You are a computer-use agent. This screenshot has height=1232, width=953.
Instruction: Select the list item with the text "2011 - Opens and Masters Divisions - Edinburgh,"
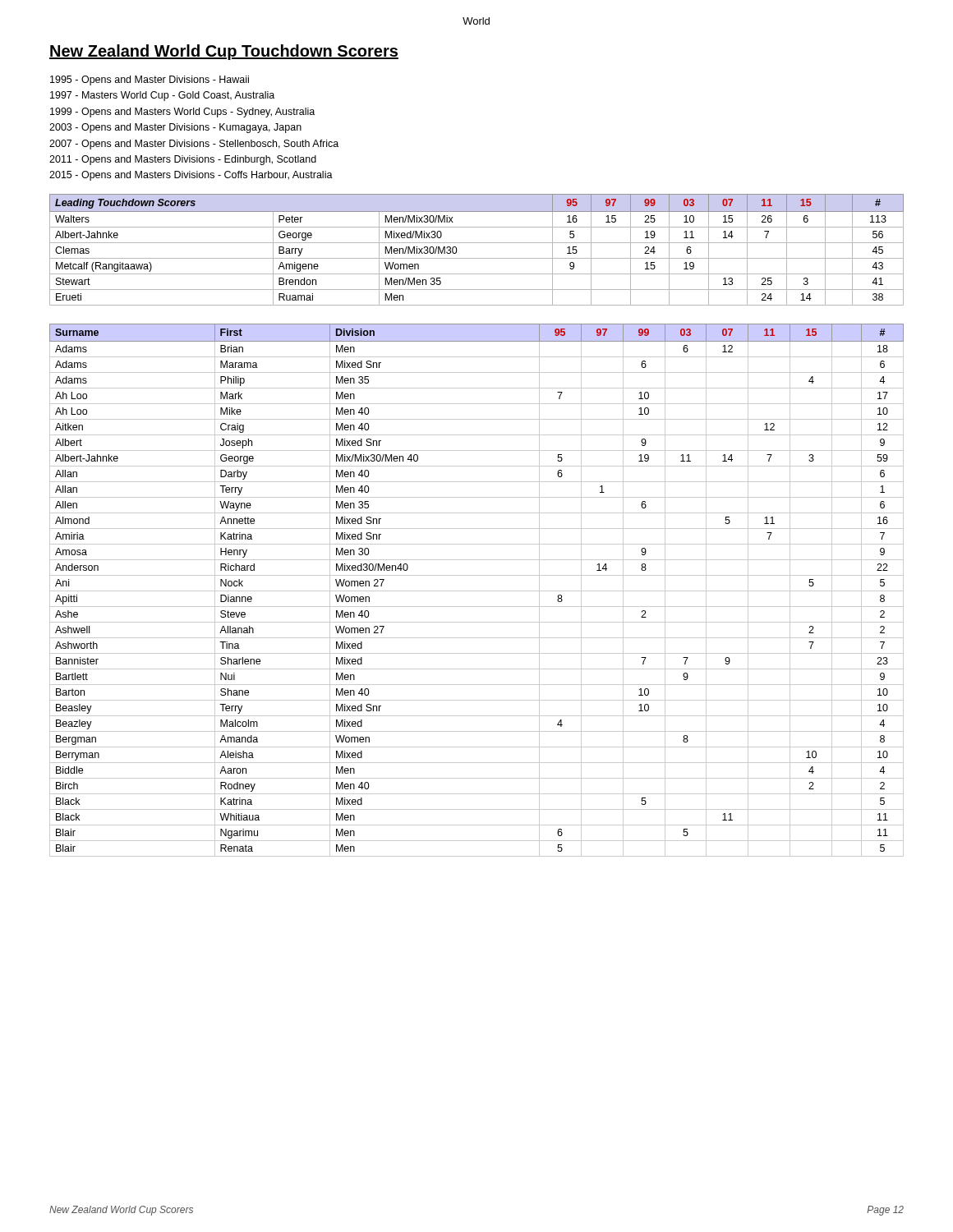point(183,159)
